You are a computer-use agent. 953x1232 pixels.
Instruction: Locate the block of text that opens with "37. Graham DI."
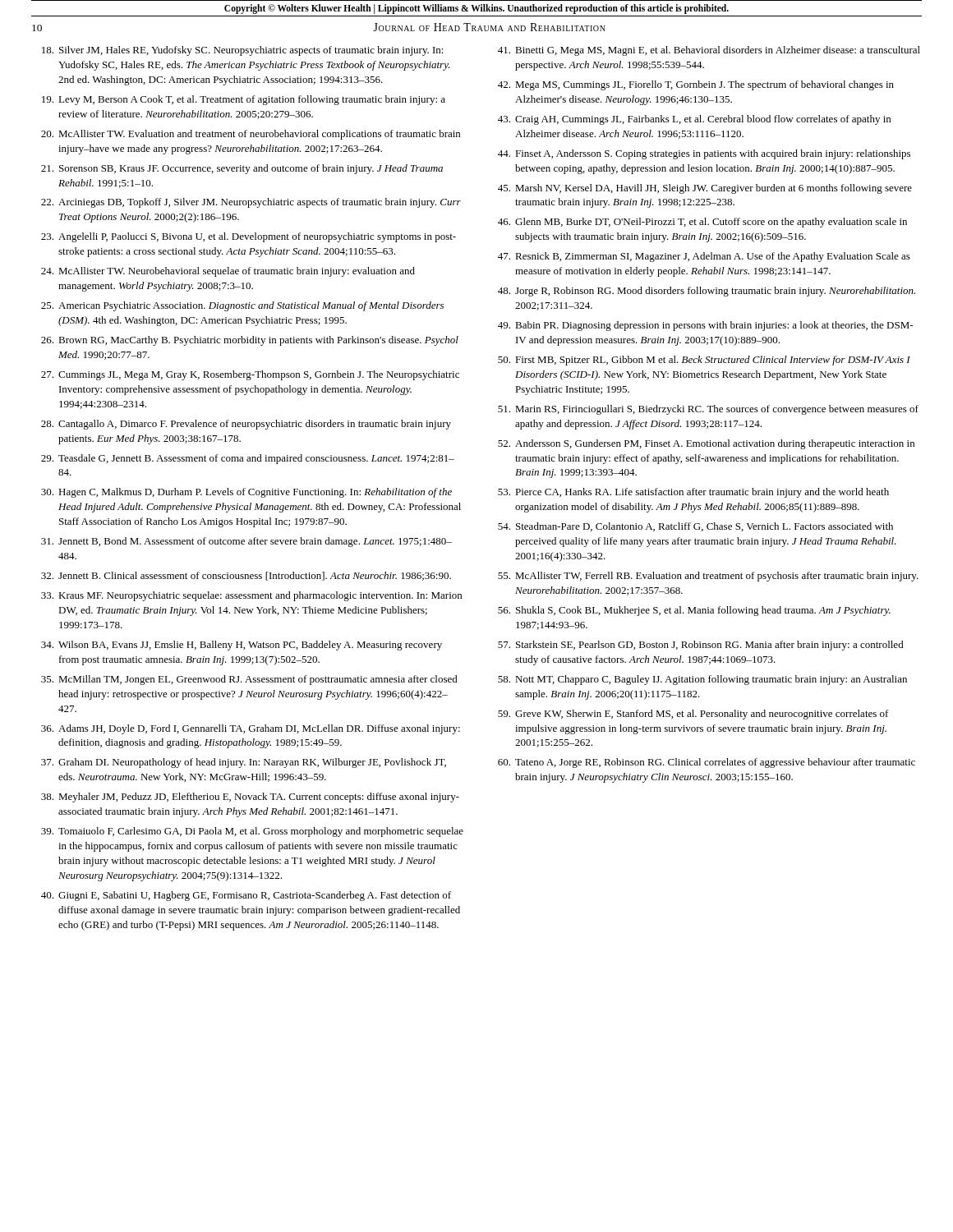coord(248,770)
